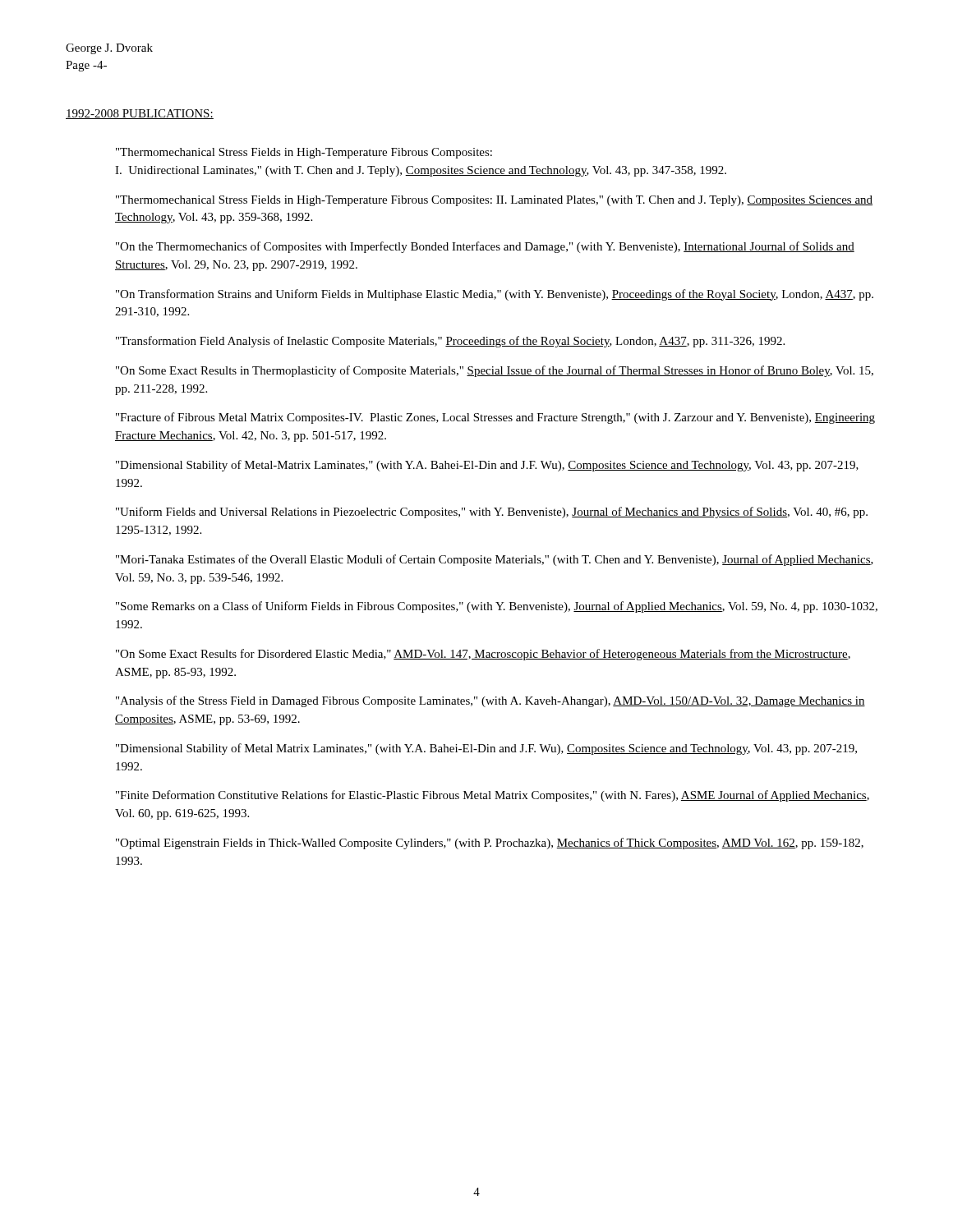Click the passage that begins ""Optimal Eigenstrain Fields in Thick-Walled Composite Cylinders,""
Viewport: 953px width, 1232px height.
(x=489, y=851)
